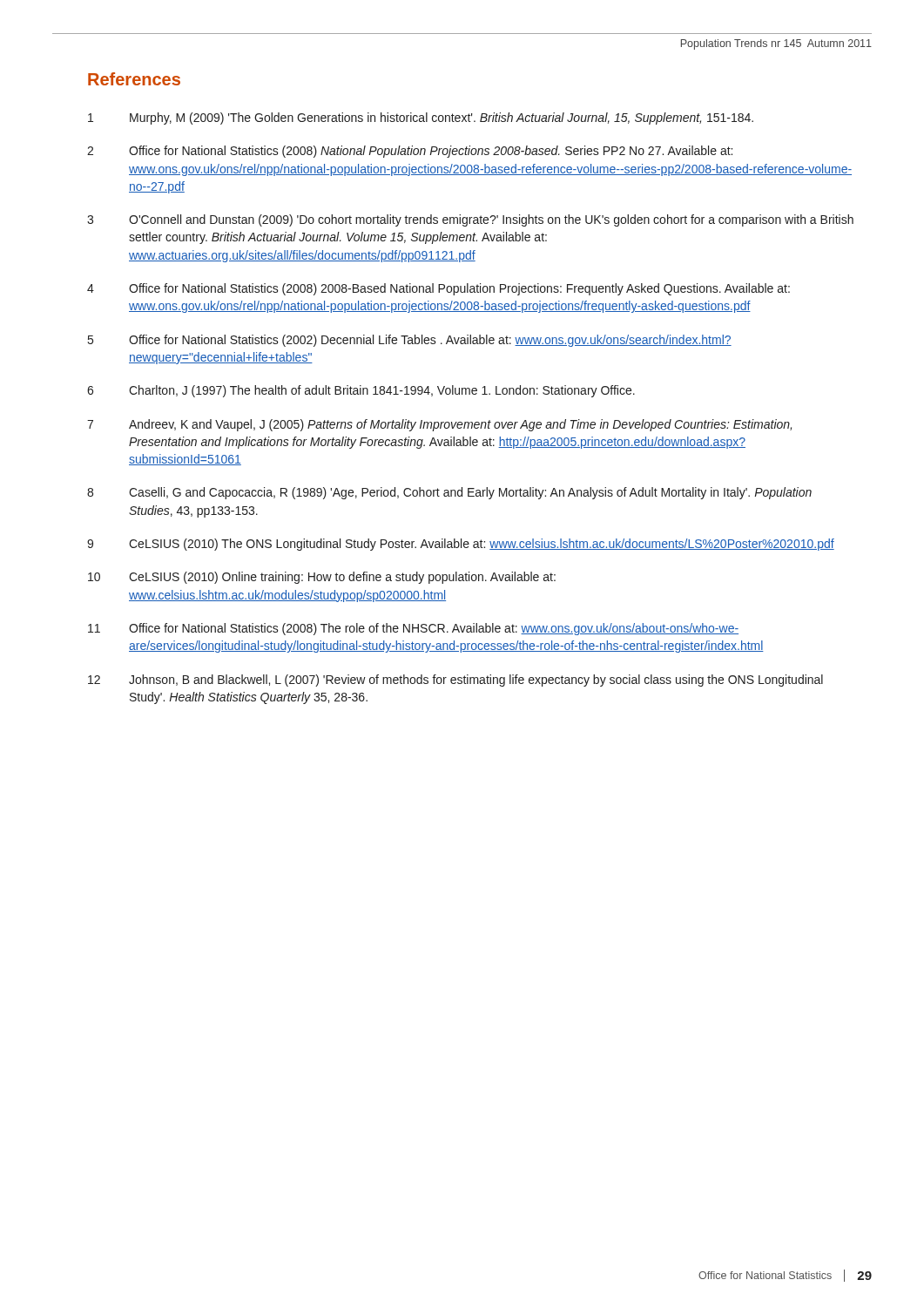Point to the block beginning "3 O'Connell and Dunstan (2009)"

471,238
